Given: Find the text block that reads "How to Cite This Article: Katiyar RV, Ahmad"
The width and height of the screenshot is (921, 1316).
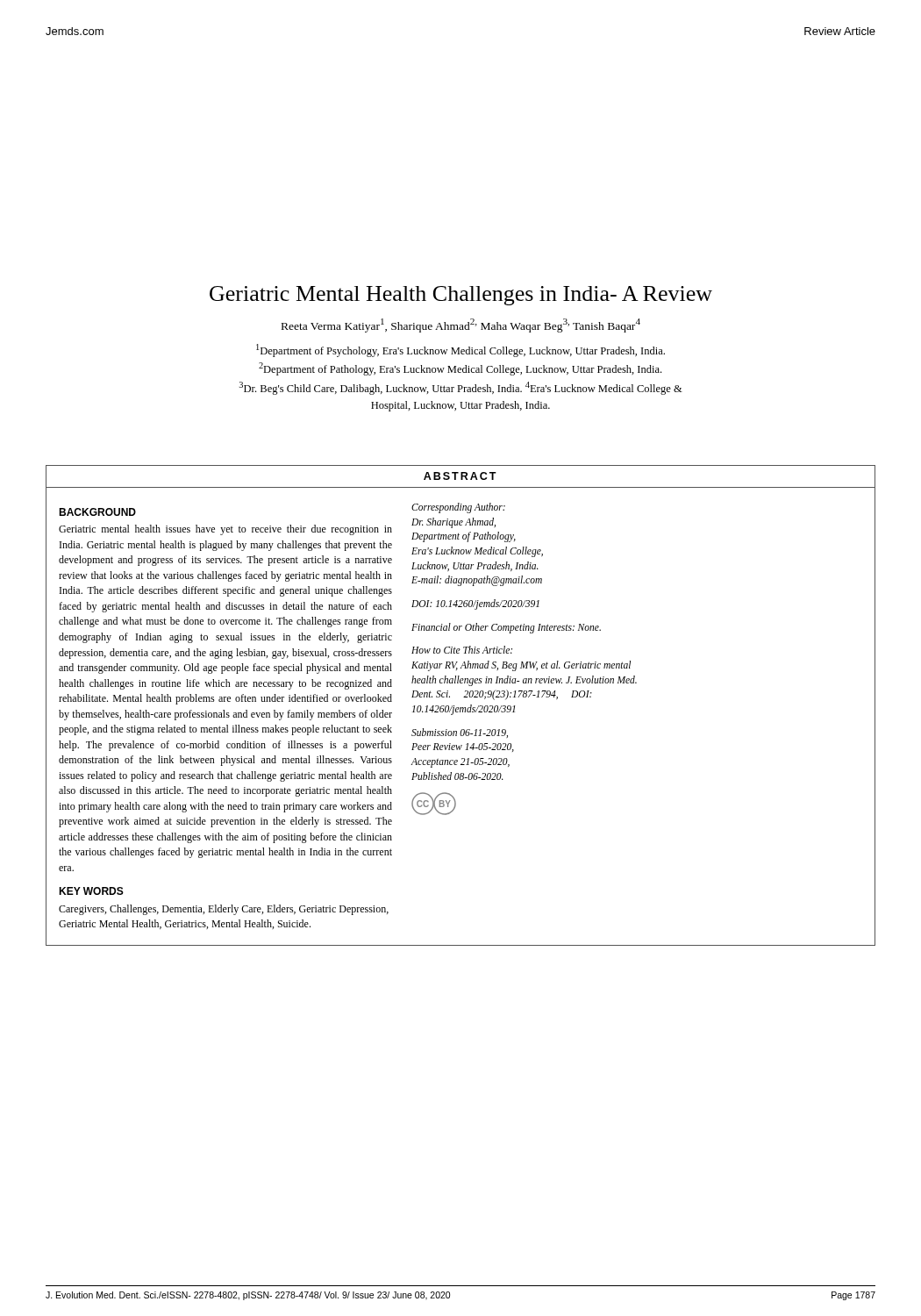Looking at the screenshot, I should (x=524, y=680).
